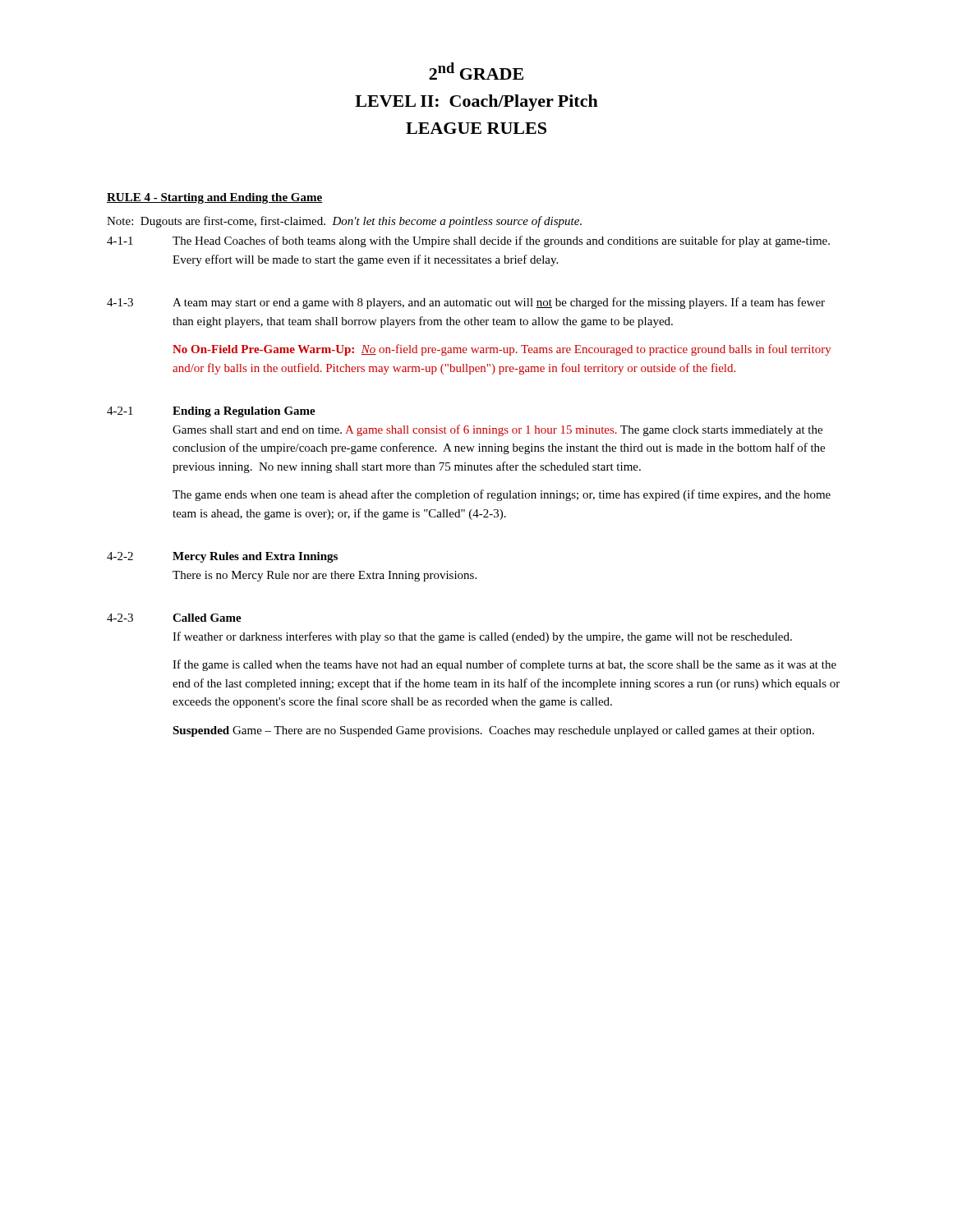Locate the passage starting "4-2-1 Ending a Regulation Game"
The image size is (953, 1232).
(476, 467)
